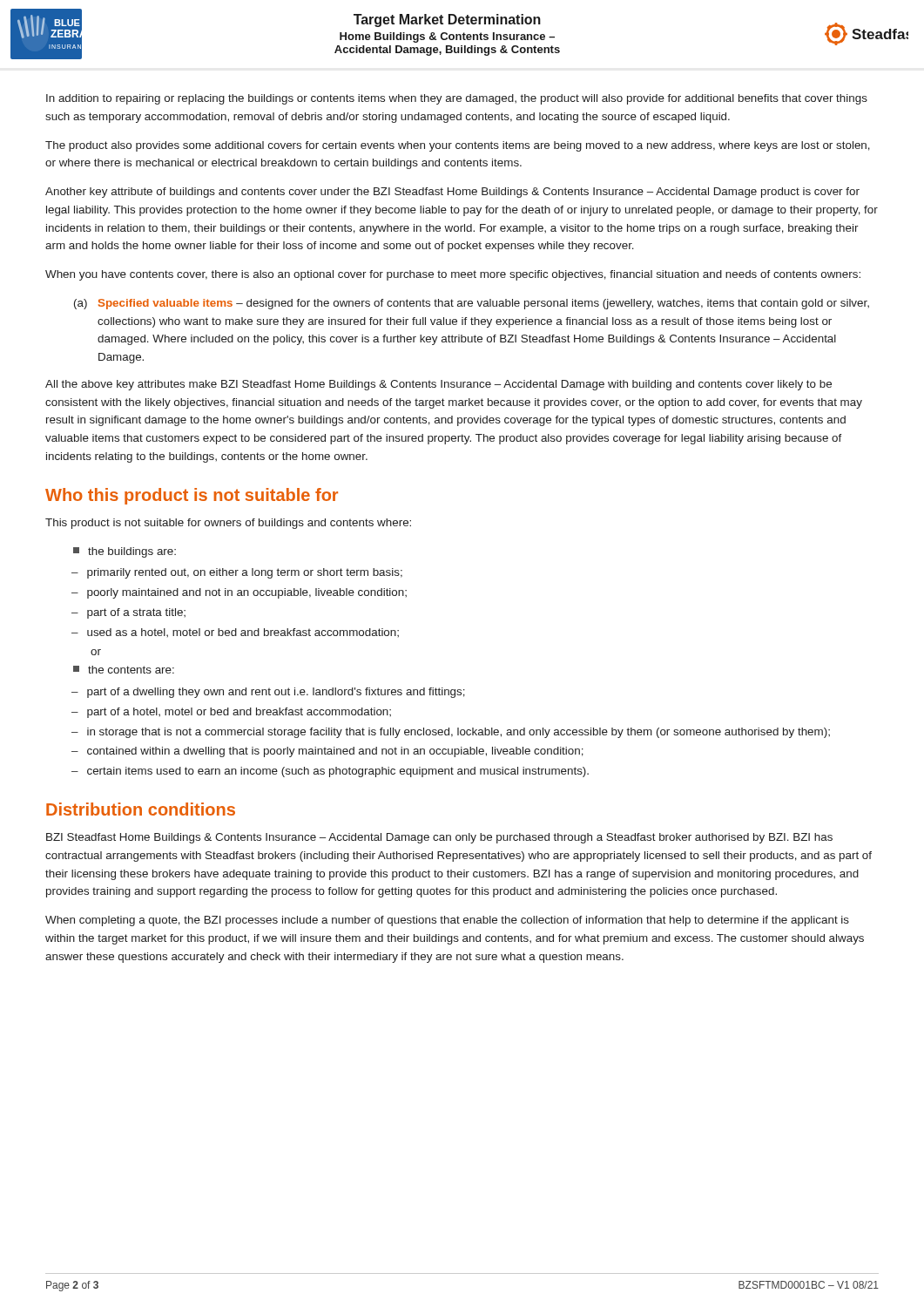Screen dimensions: 1307x924
Task: Click on the passage starting "the buildings are:"
Action: tap(125, 551)
